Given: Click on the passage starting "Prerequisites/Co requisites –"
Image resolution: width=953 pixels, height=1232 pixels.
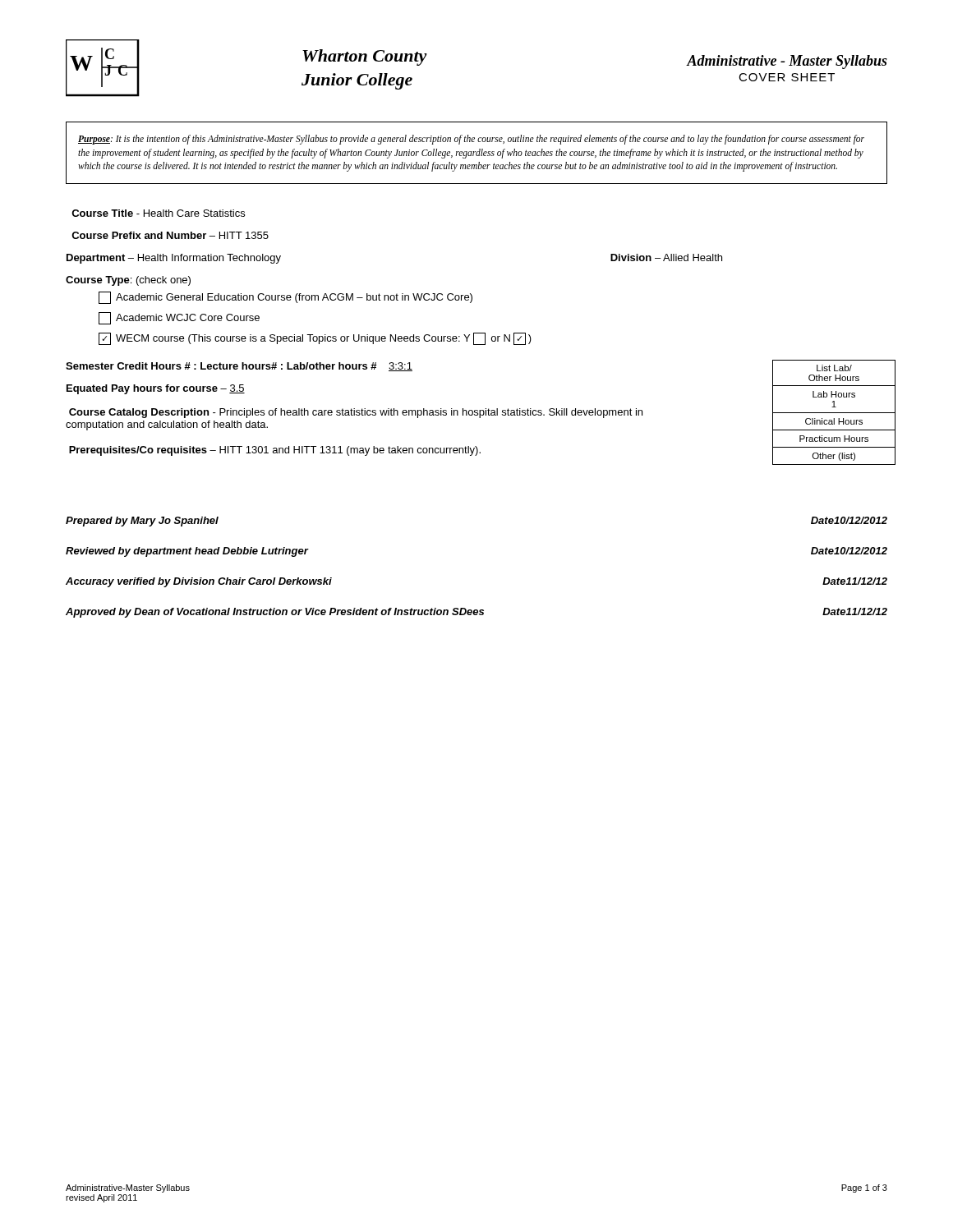Looking at the screenshot, I should click(274, 450).
